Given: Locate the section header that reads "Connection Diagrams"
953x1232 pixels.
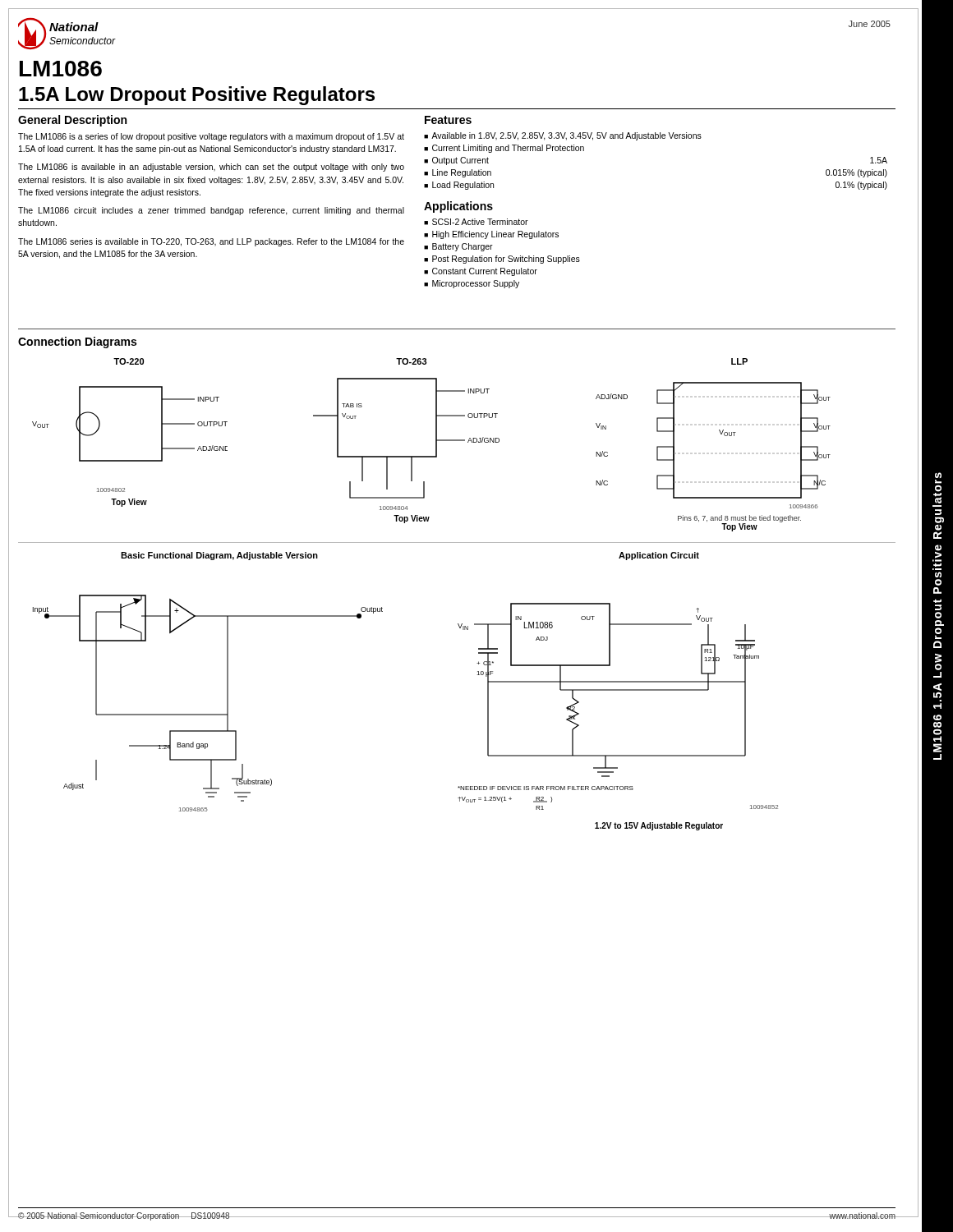Looking at the screenshot, I should pyautogui.click(x=78, y=342).
